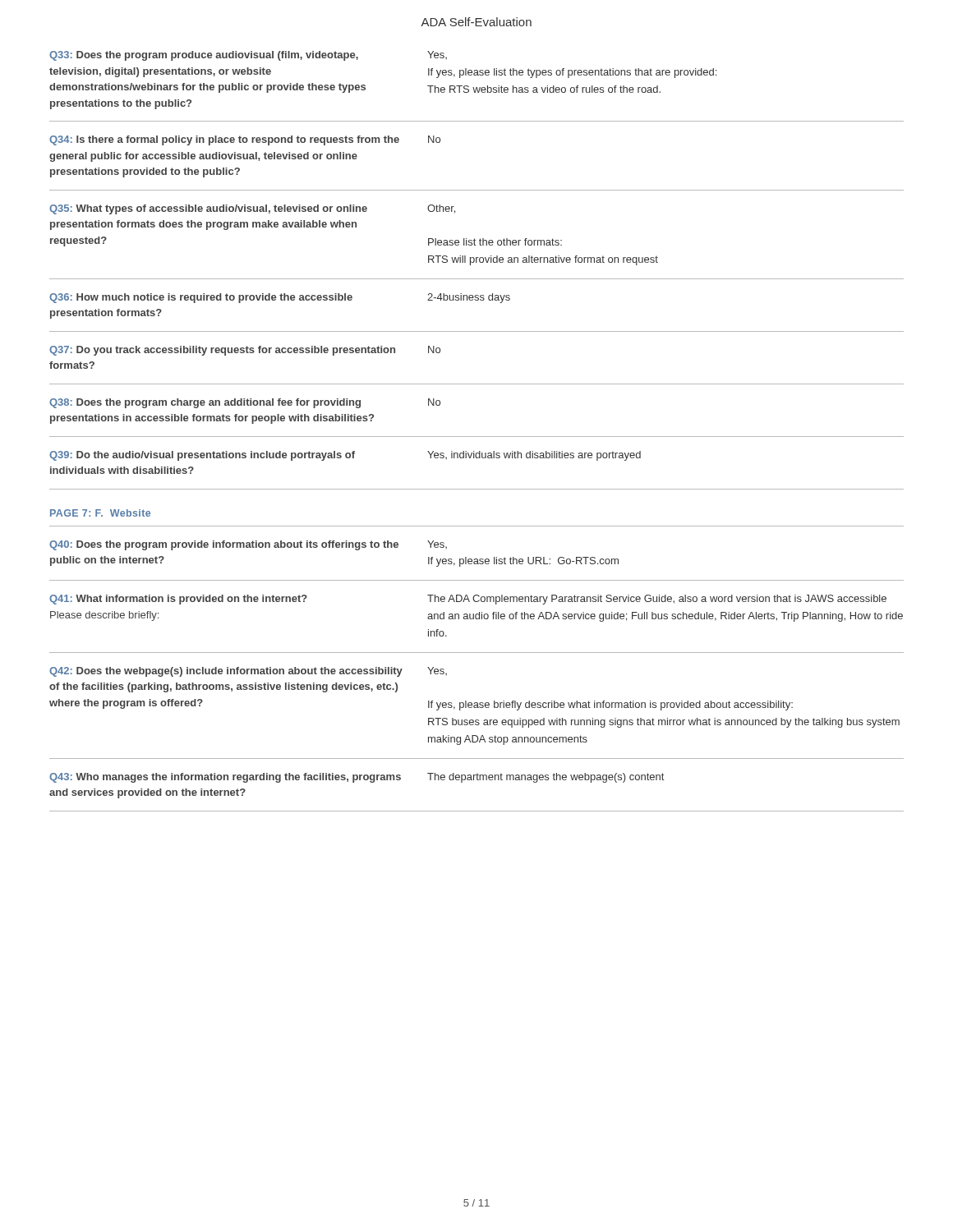Image resolution: width=953 pixels, height=1232 pixels.
Task: Find the text block starting "Q39: Do the"
Action: coord(202,462)
